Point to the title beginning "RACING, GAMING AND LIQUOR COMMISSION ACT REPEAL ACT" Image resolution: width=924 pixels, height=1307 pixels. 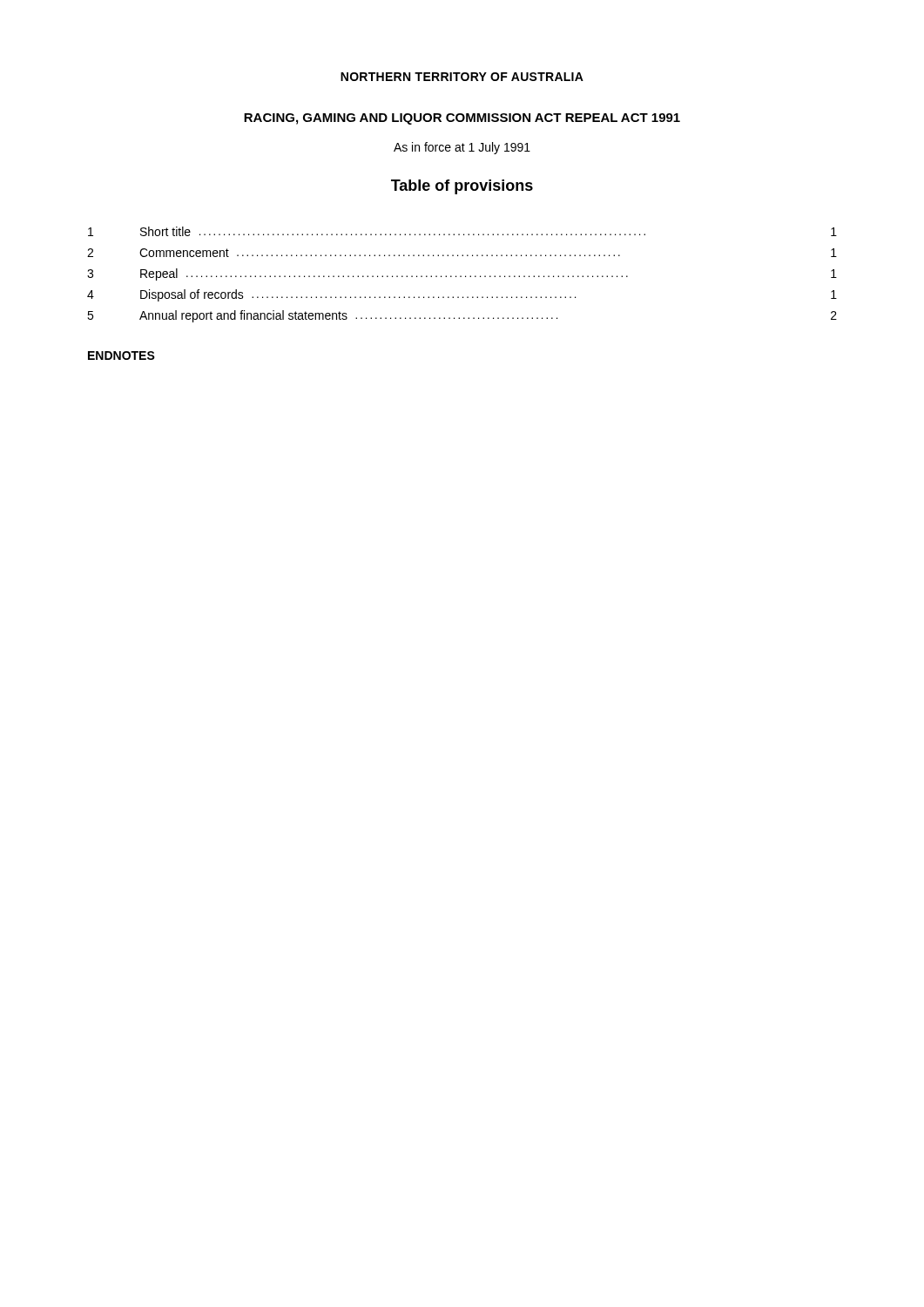click(x=462, y=117)
